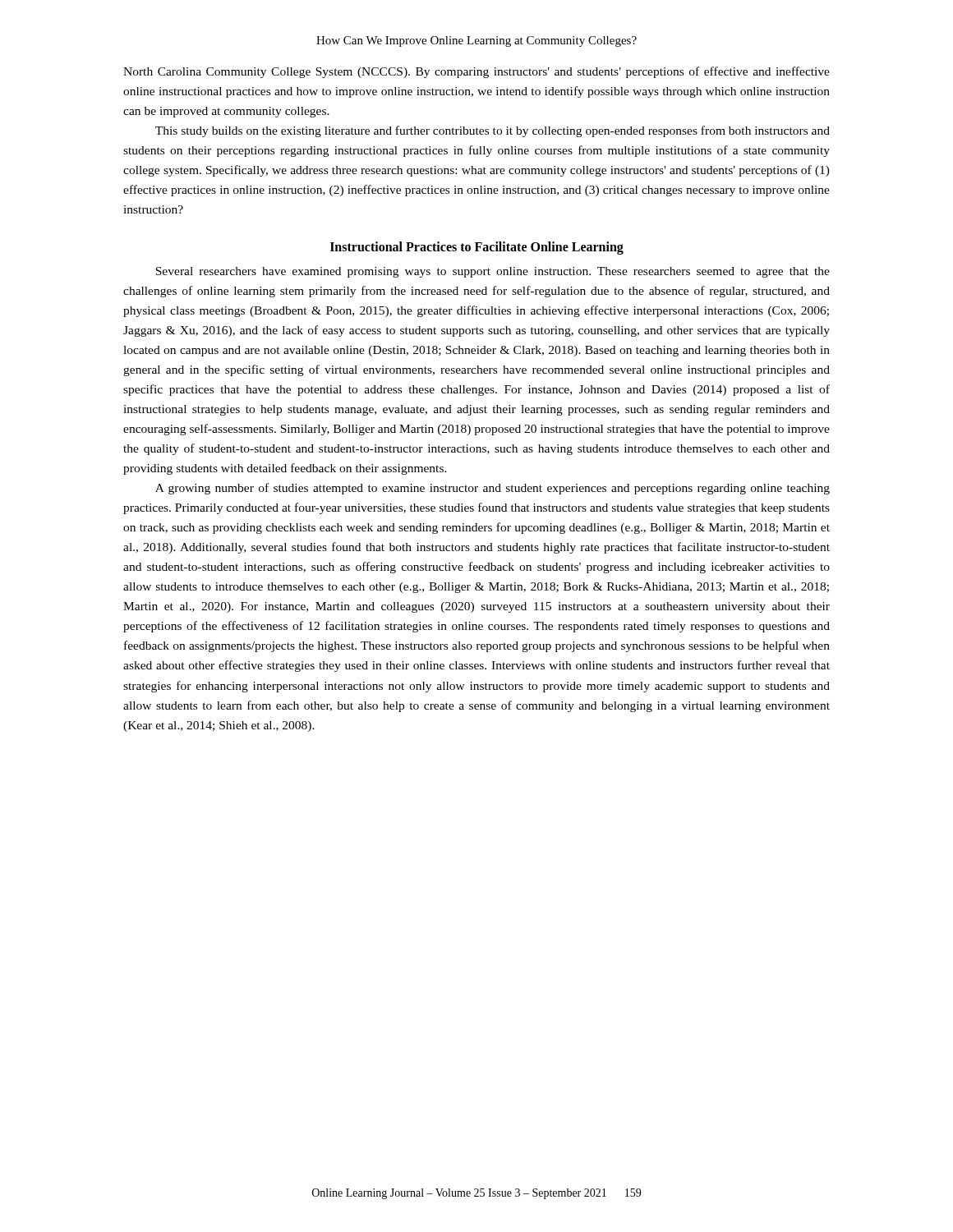Find the block starting "A growing number of studies"
The height and width of the screenshot is (1232, 953).
pyautogui.click(x=476, y=607)
